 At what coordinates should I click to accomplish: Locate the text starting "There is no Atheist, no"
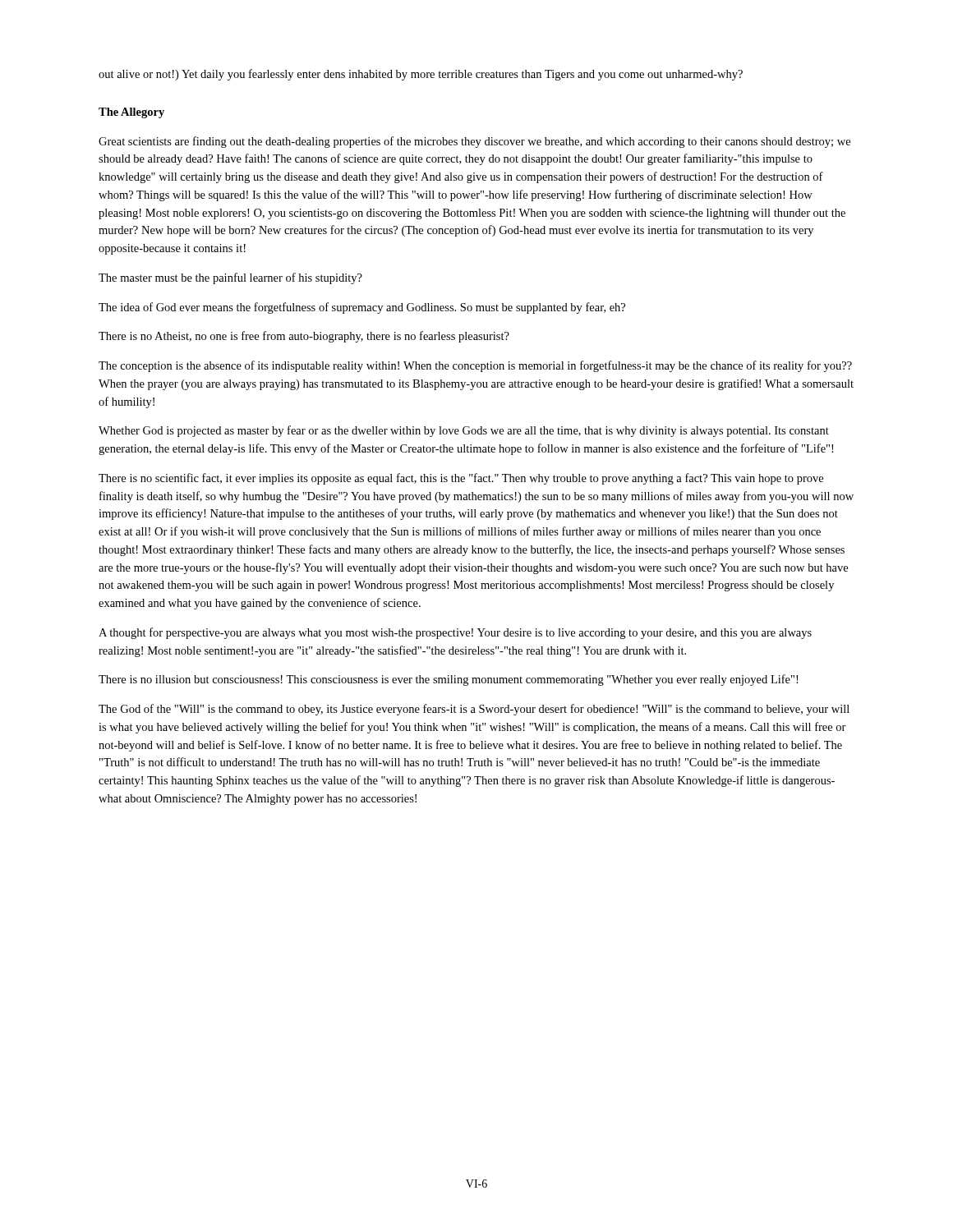coord(304,336)
